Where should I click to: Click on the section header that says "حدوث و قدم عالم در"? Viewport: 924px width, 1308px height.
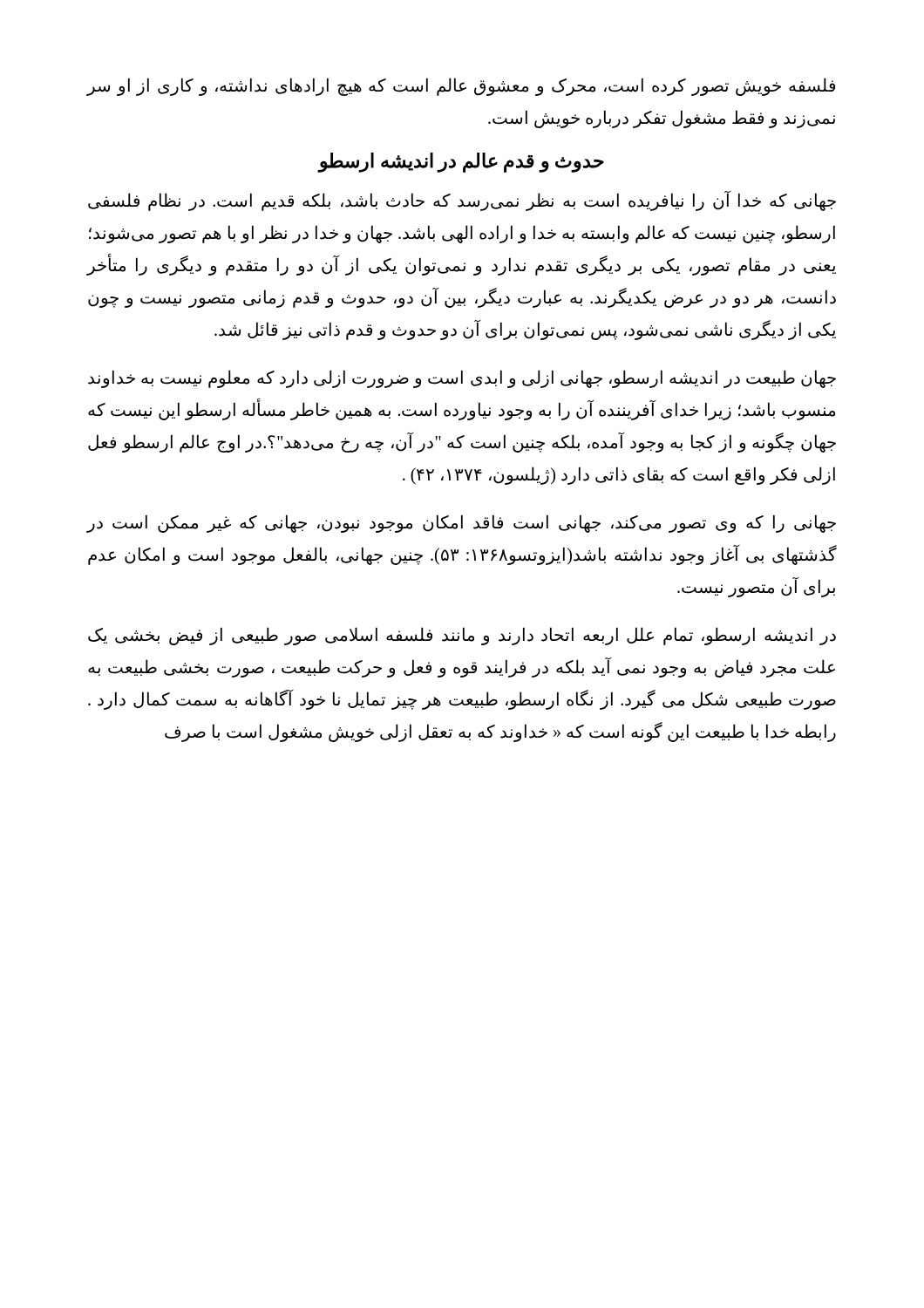coord(462,161)
